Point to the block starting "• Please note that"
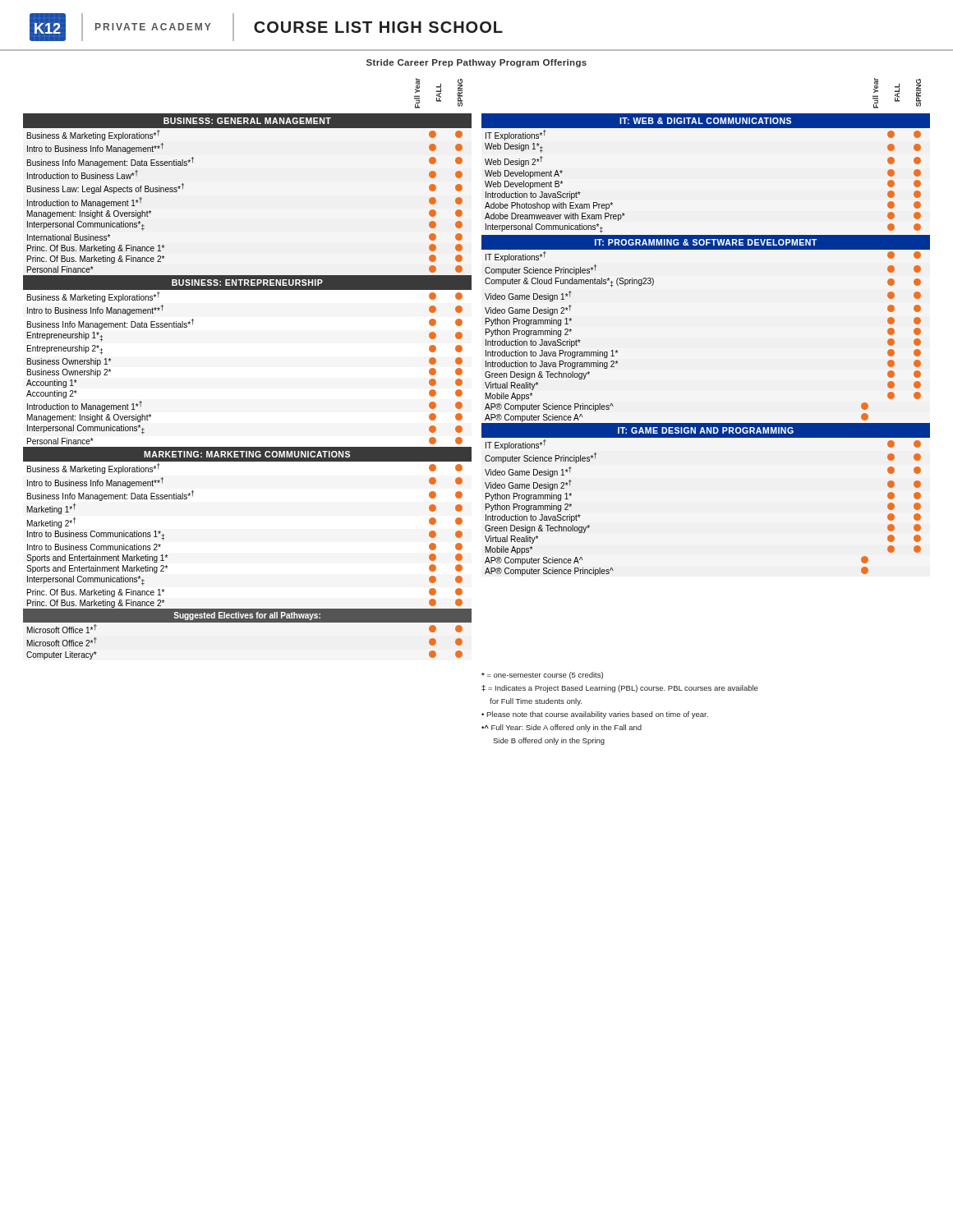The image size is (953, 1232). [595, 714]
